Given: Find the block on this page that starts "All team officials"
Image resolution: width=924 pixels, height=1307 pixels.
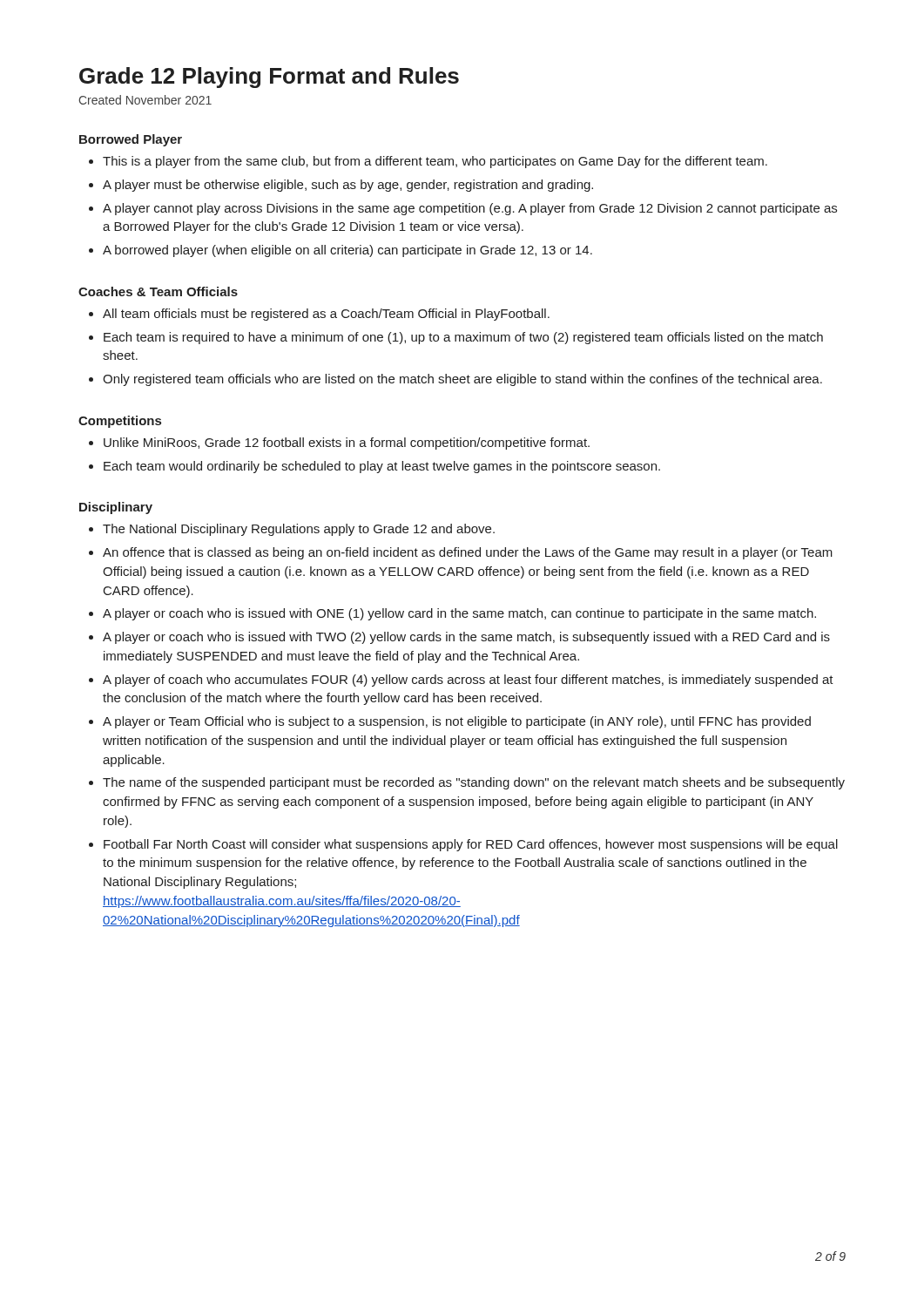Looking at the screenshot, I should [x=326, y=313].
